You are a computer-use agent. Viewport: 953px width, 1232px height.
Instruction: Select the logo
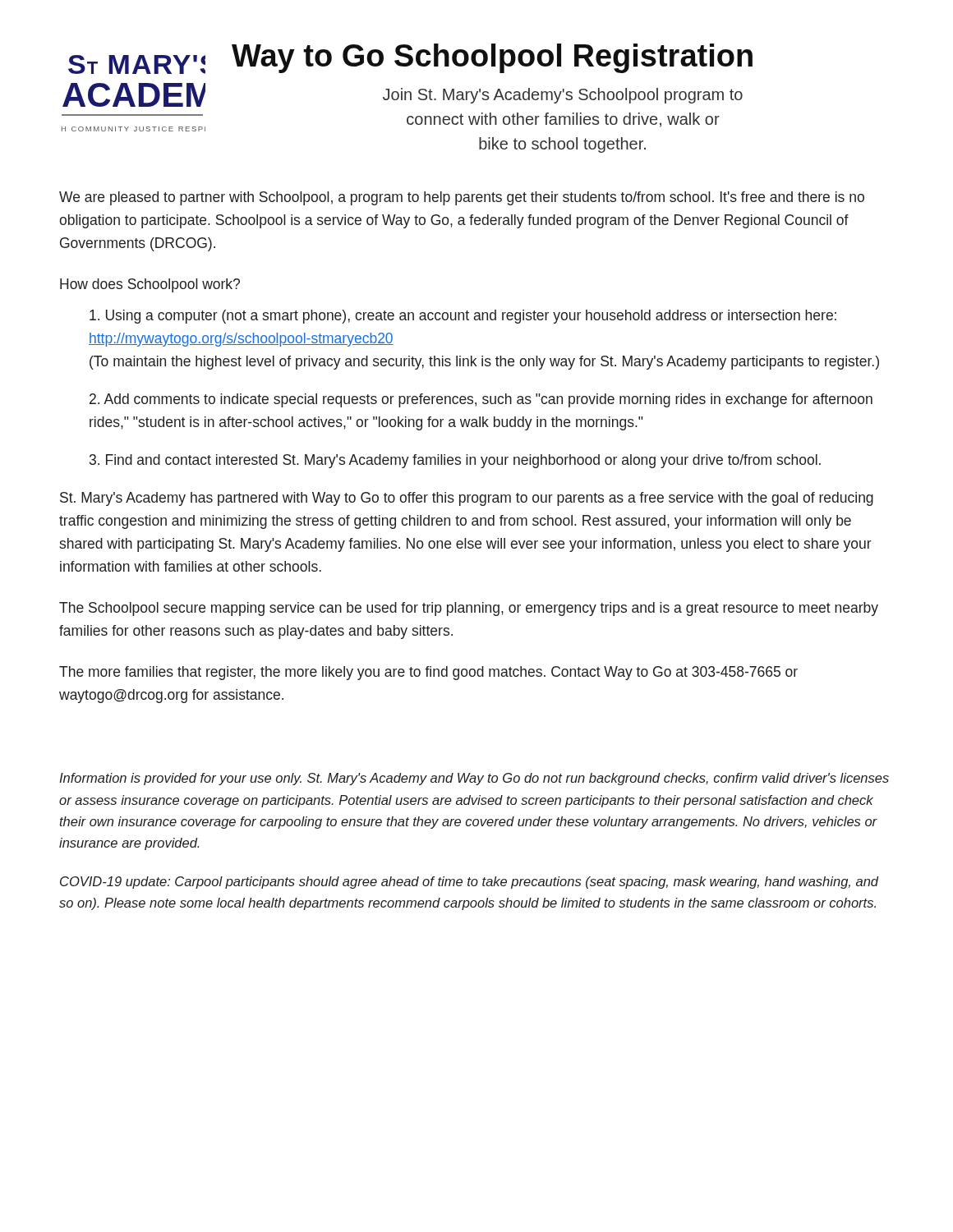[132, 96]
